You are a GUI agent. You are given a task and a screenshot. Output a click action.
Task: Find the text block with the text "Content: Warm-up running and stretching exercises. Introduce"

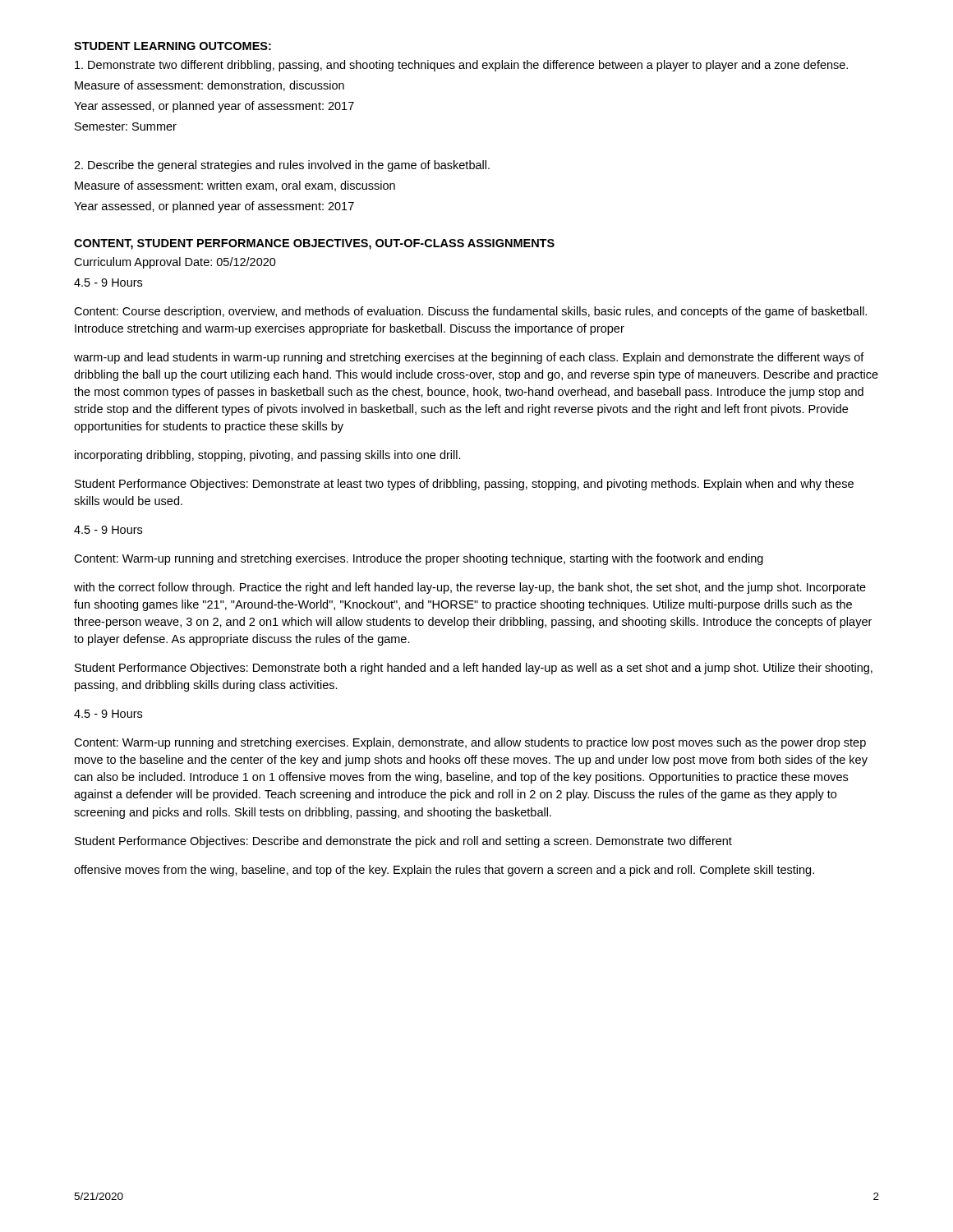pos(419,559)
